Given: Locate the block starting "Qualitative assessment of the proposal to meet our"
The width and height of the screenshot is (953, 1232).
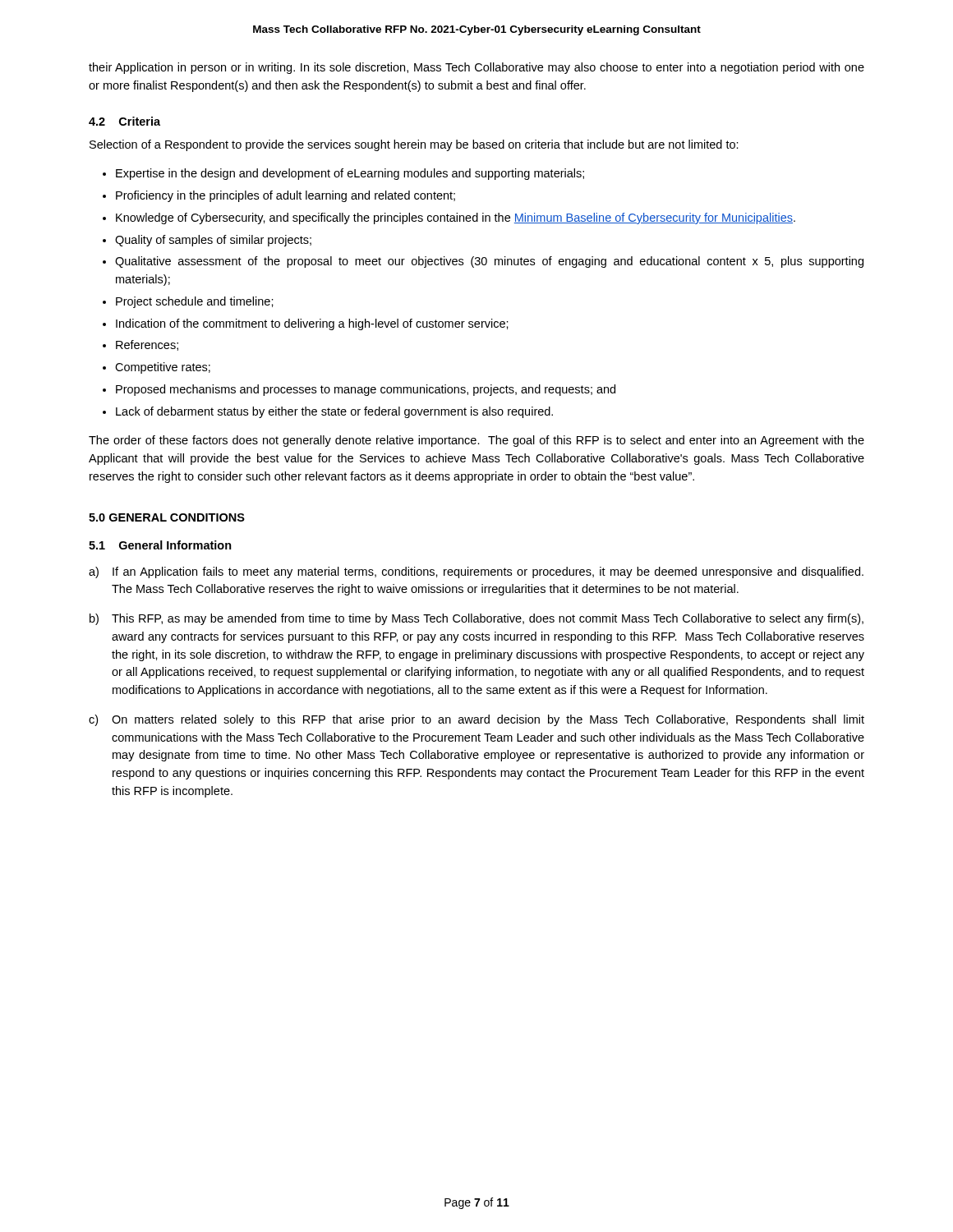Looking at the screenshot, I should 490,270.
